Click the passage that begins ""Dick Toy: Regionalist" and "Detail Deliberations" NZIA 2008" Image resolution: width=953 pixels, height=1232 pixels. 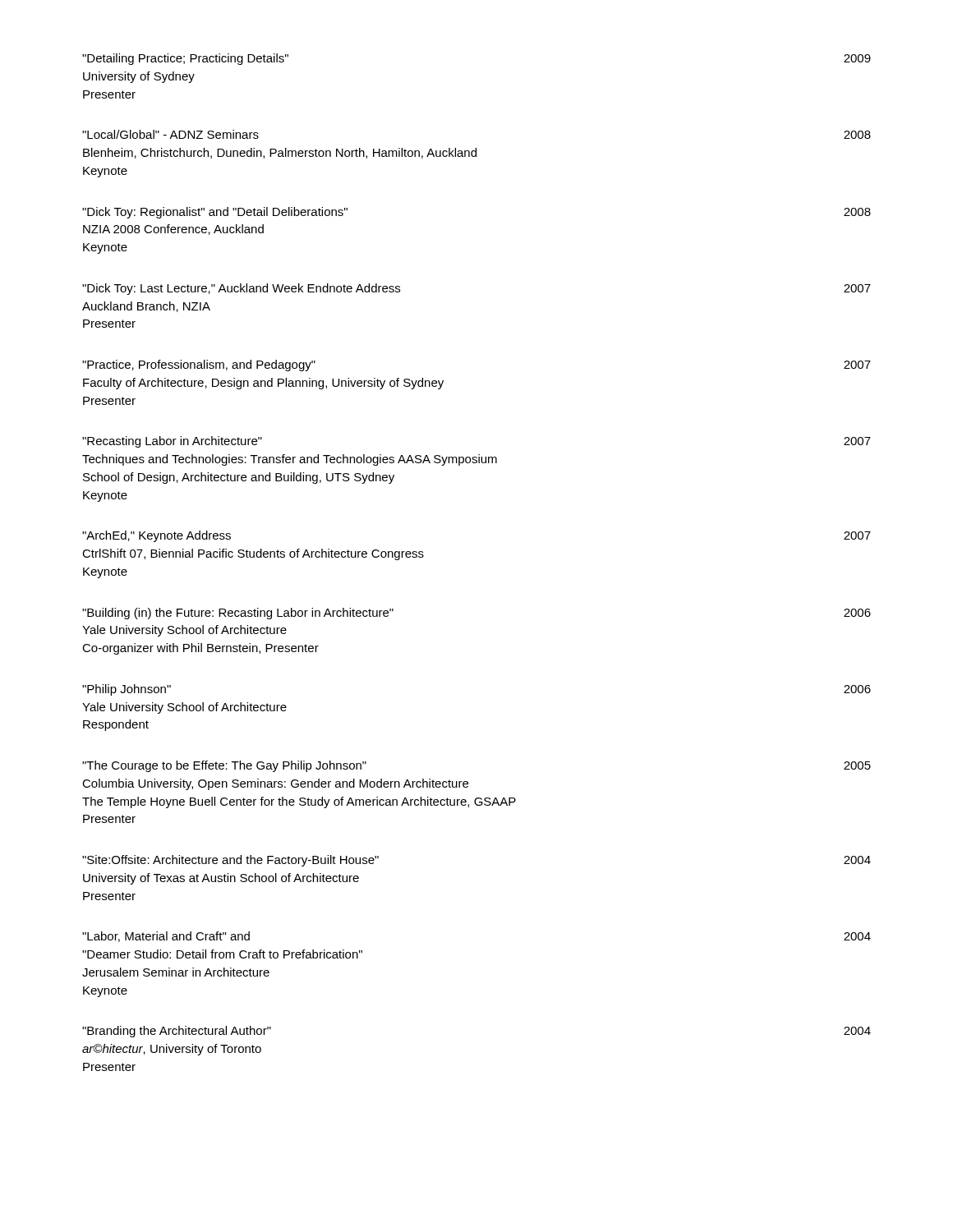(212, 212)
